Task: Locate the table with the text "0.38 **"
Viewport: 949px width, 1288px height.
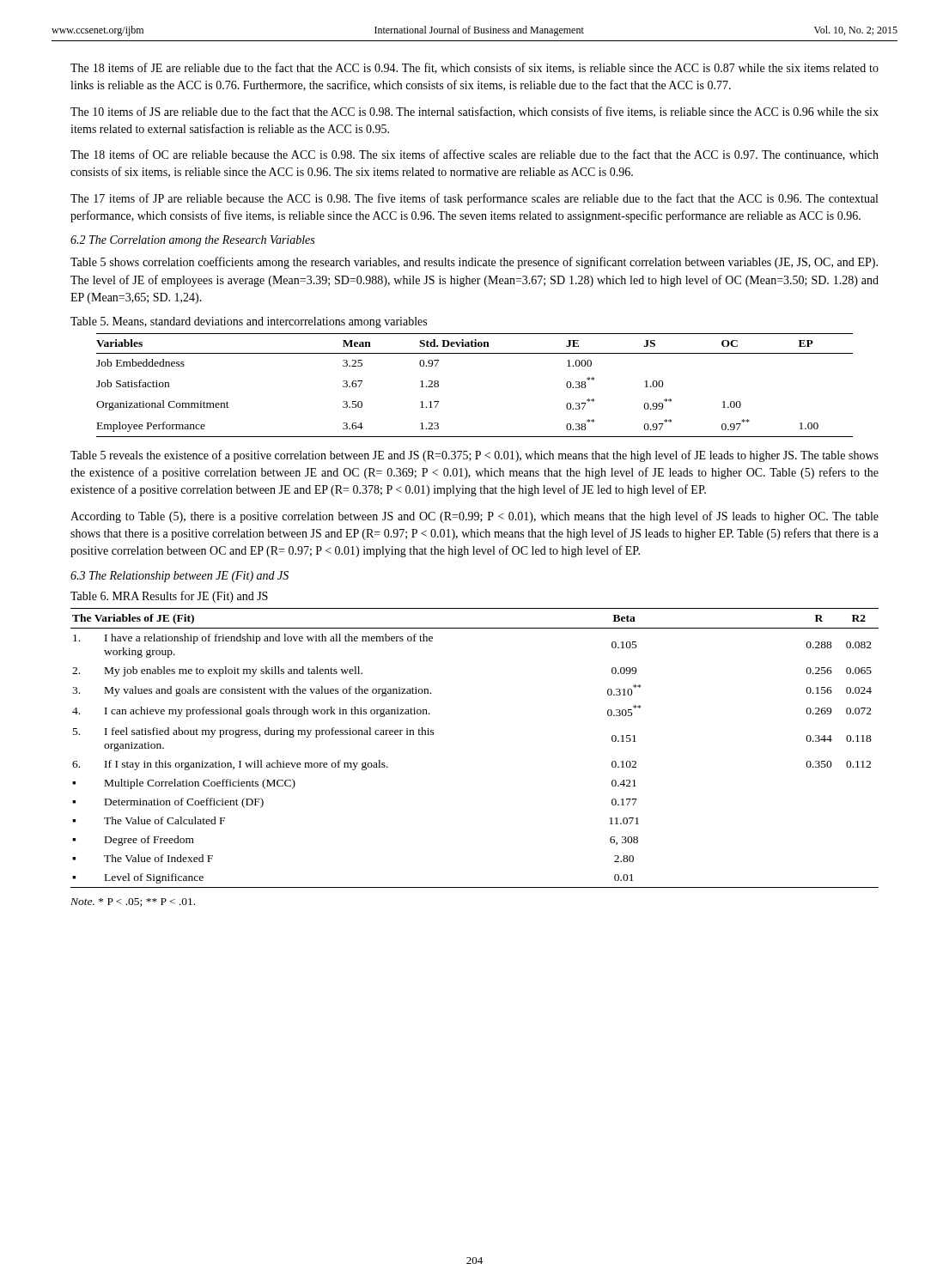Action: tap(474, 385)
